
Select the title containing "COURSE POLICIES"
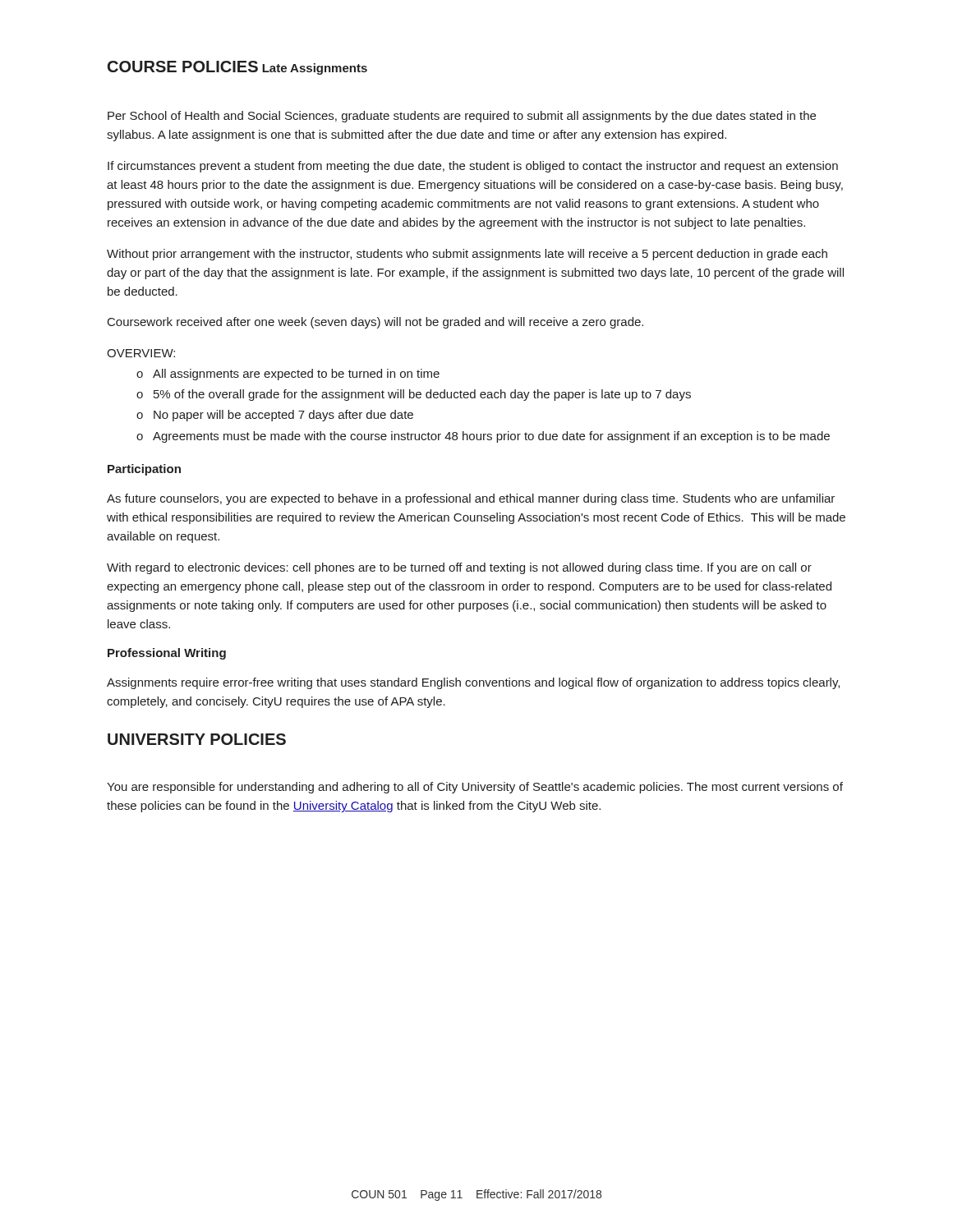pyautogui.click(x=183, y=67)
